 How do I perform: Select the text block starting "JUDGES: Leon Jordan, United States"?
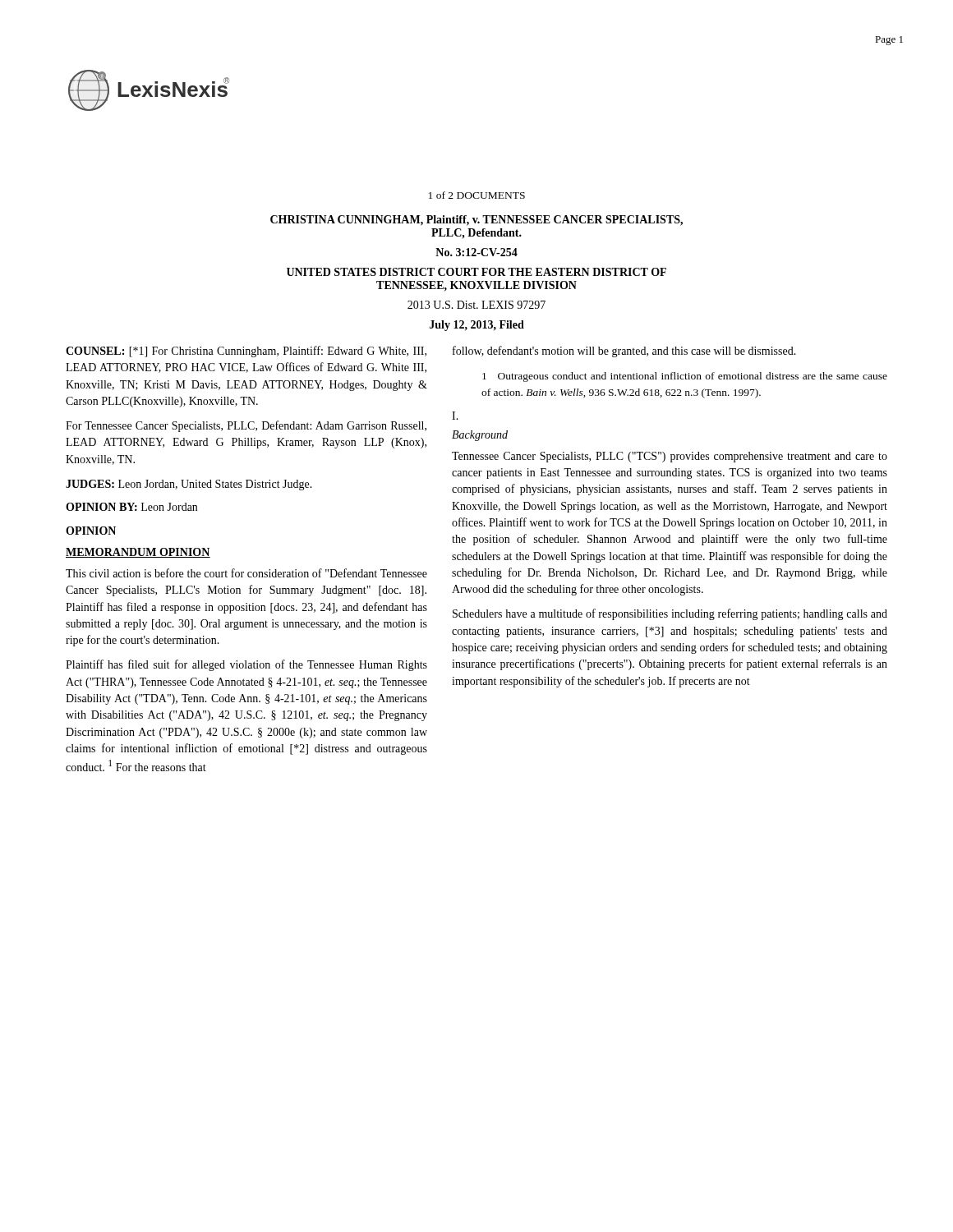[x=189, y=484]
